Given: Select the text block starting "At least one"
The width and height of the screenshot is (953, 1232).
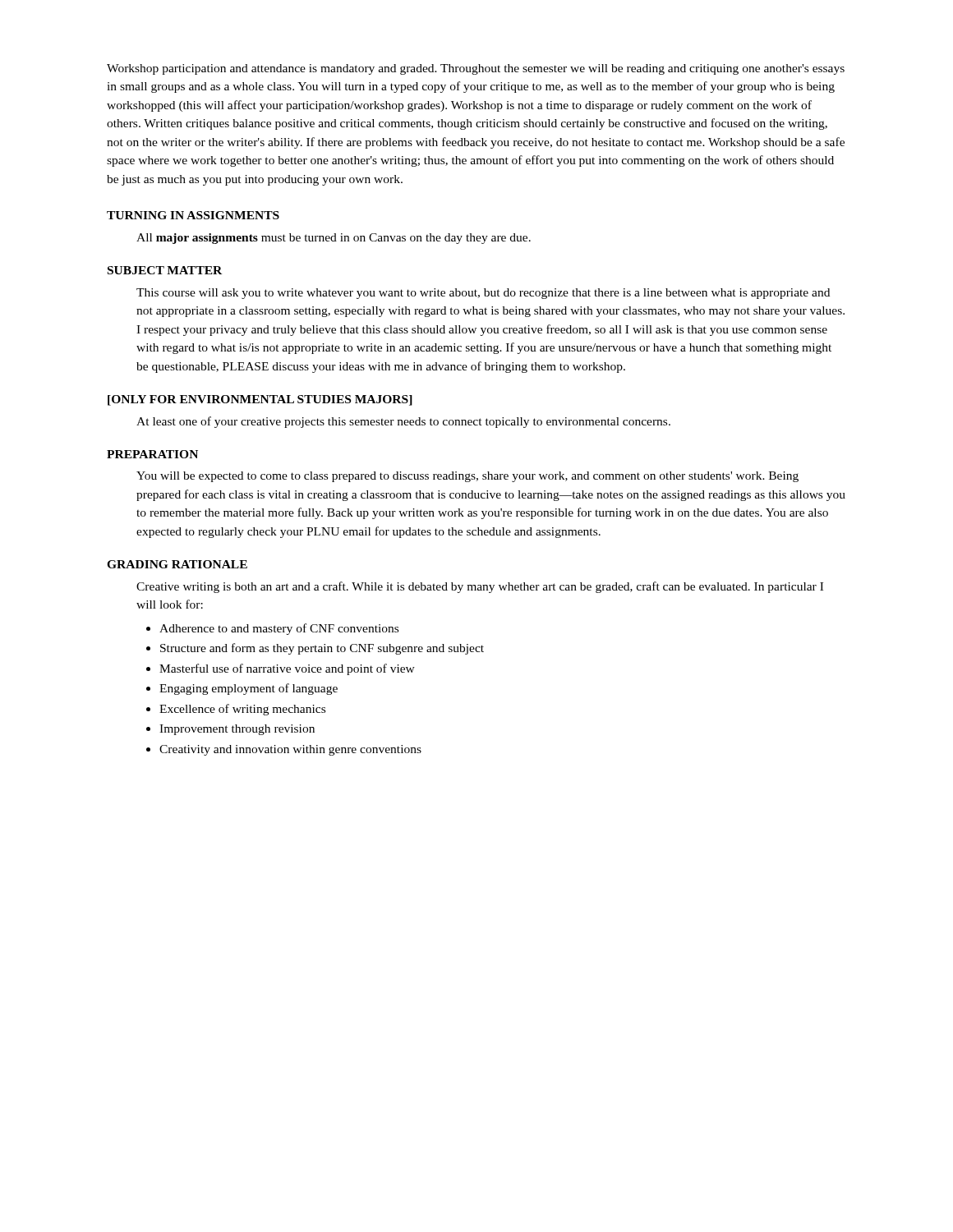Looking at the screenshot, I should (404, 421).
